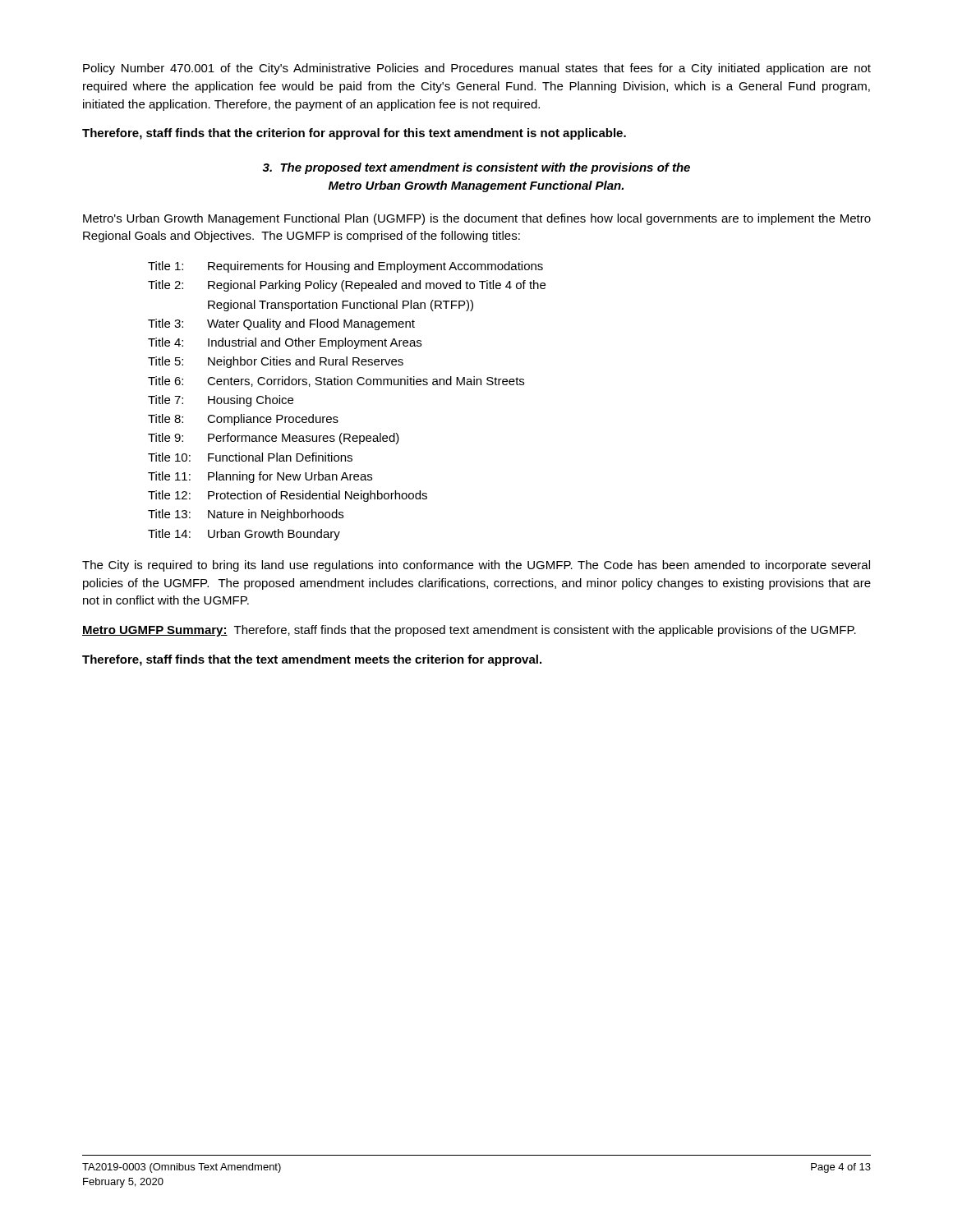The height and width of the screenshot is (1232, 953).
Task: Click the section header that begins "3. The proposed"
Action: coord(476,176)
